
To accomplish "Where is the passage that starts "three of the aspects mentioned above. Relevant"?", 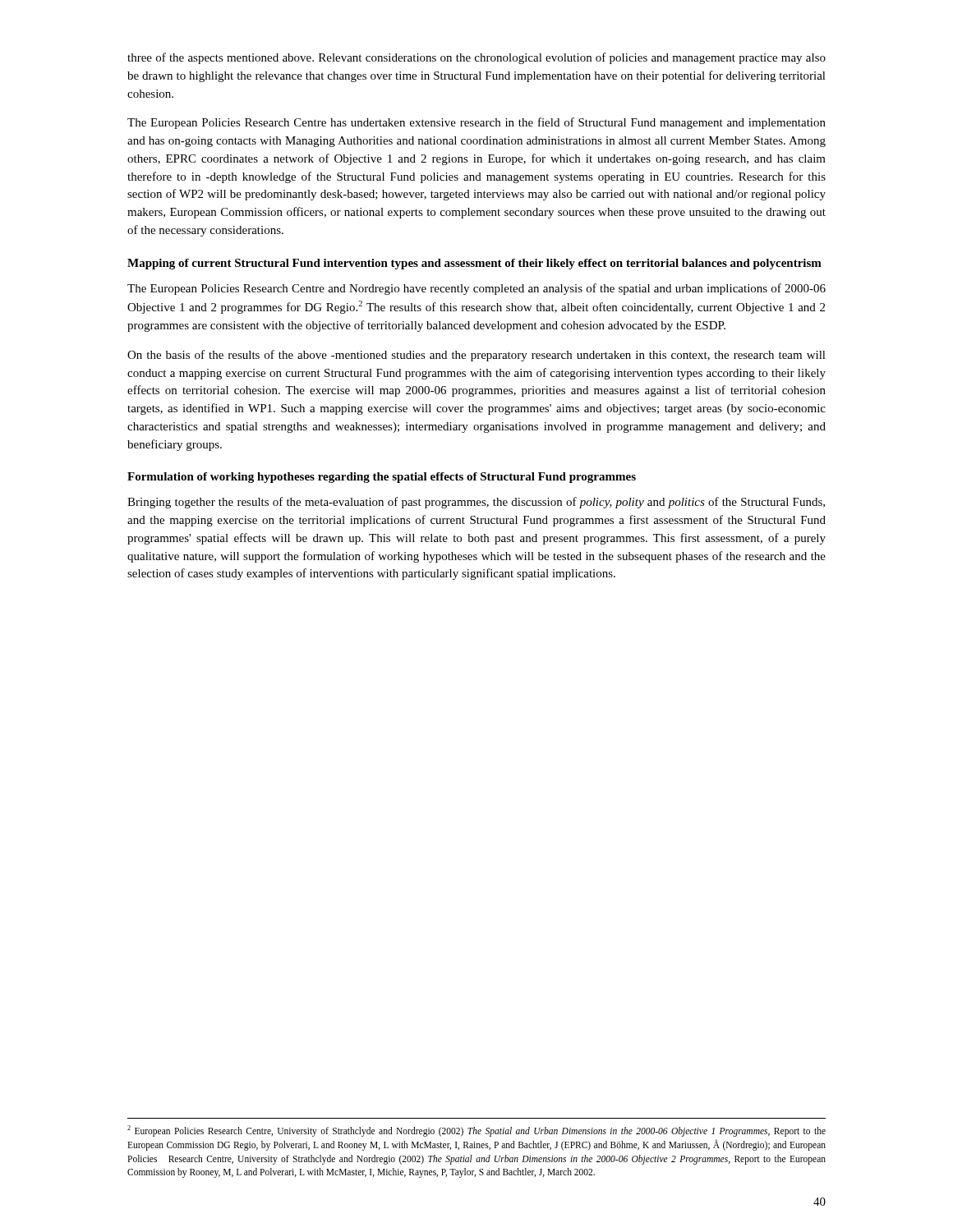I will click(x=476, y=76).
